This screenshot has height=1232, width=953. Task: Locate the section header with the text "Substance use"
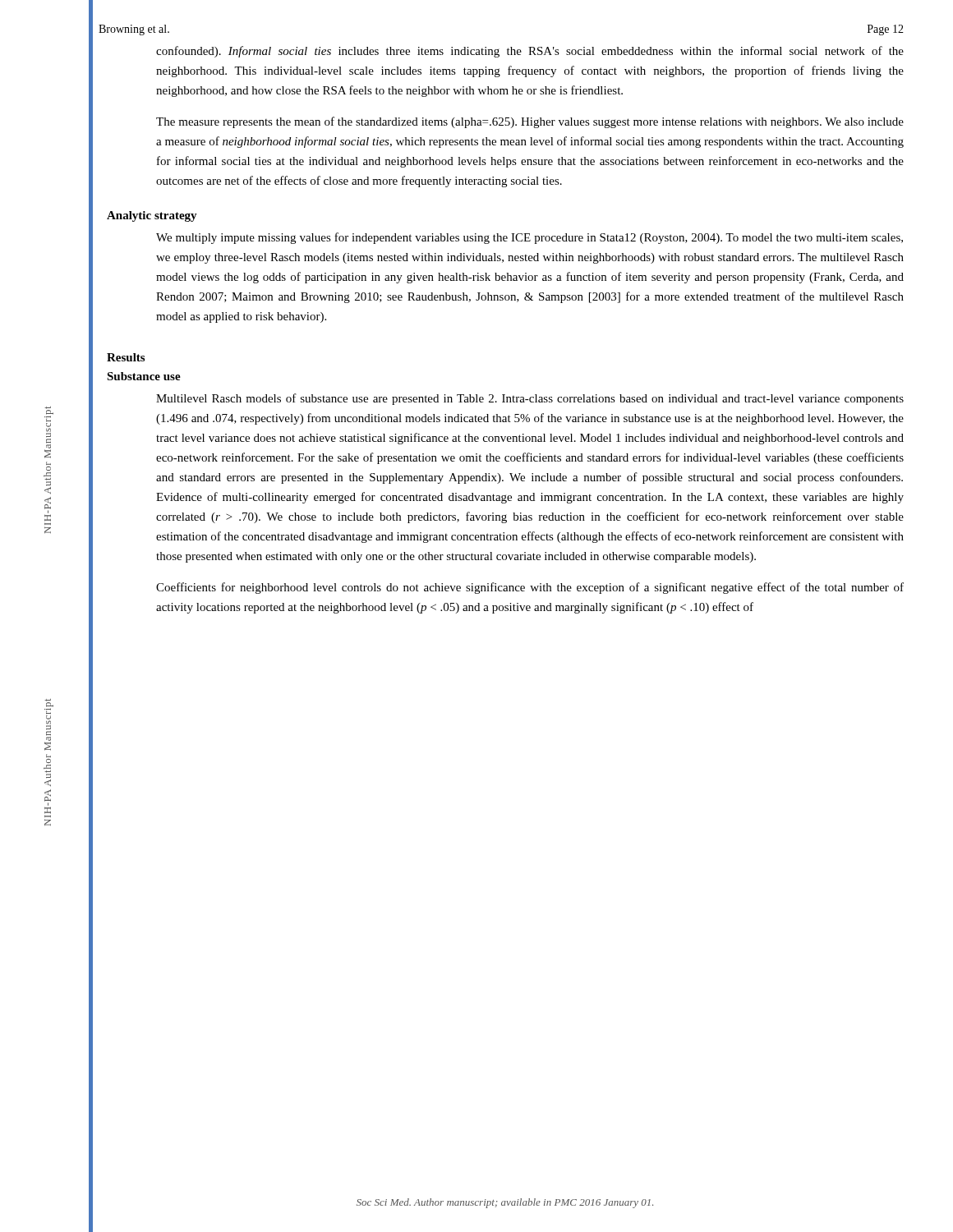(x=144, y=376)
